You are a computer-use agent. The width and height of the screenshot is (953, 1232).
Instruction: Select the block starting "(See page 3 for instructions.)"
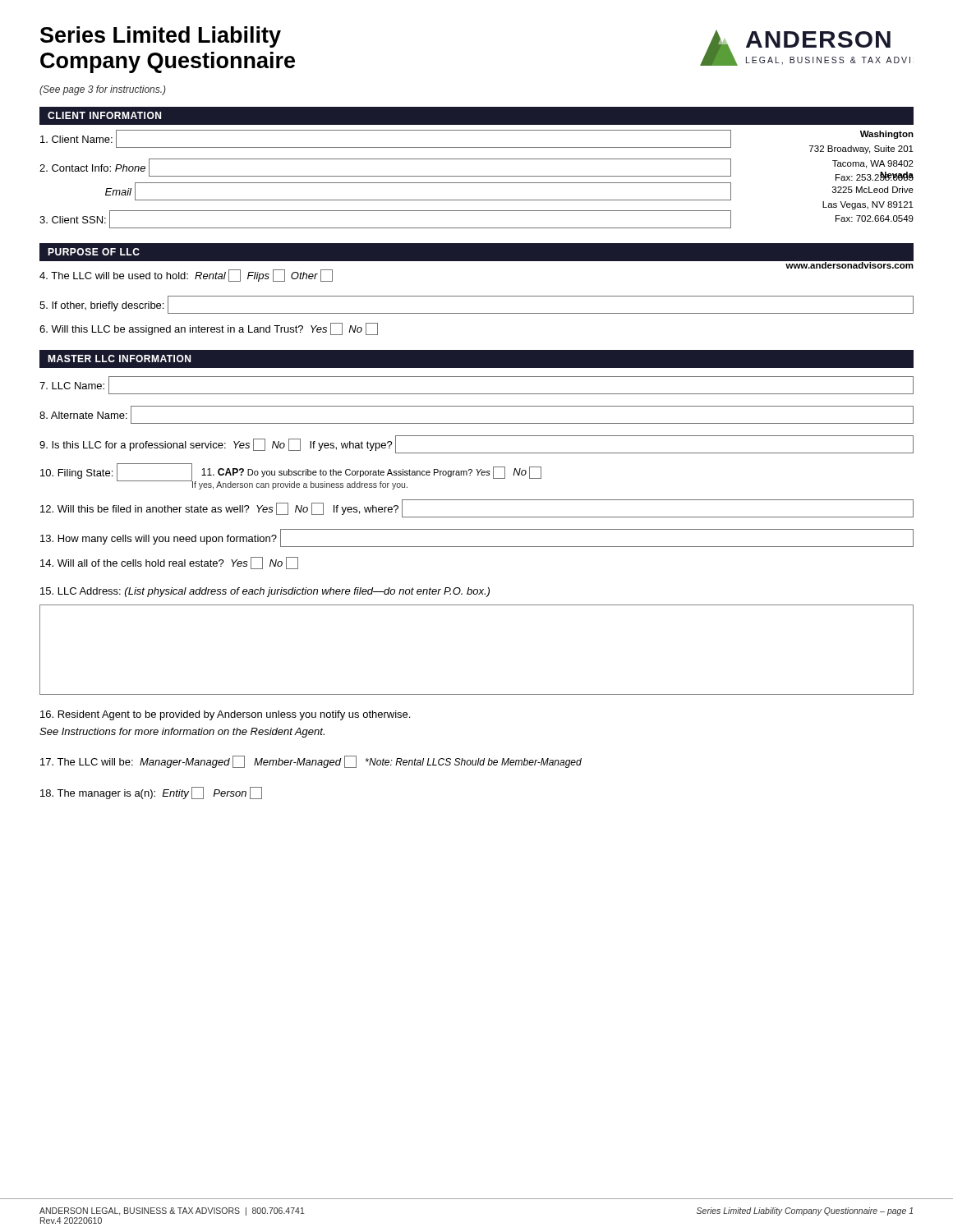[x=103, y=90]
